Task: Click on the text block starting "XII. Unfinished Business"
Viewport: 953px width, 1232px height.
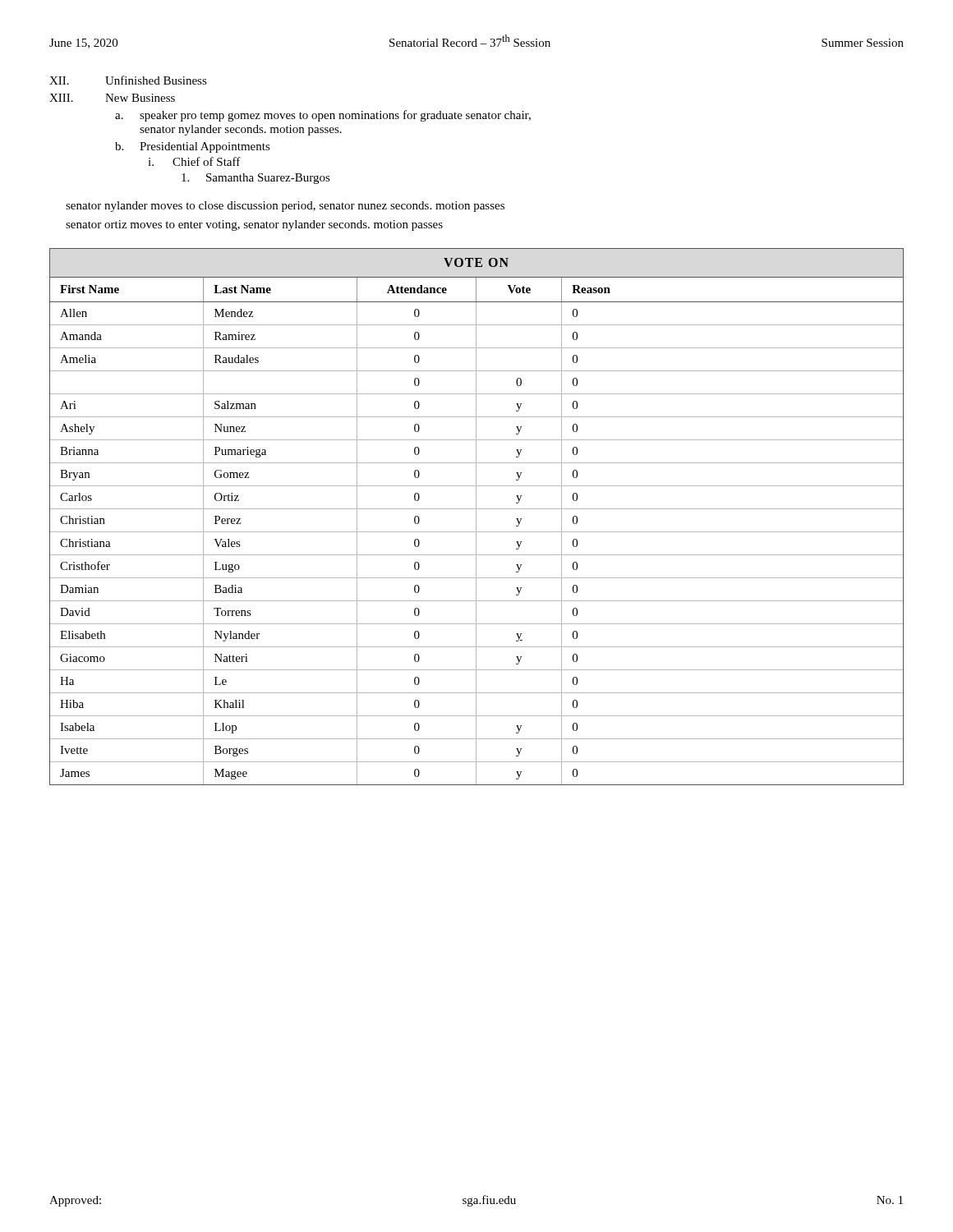Action: pyautogui.click(x=128, y=81)
